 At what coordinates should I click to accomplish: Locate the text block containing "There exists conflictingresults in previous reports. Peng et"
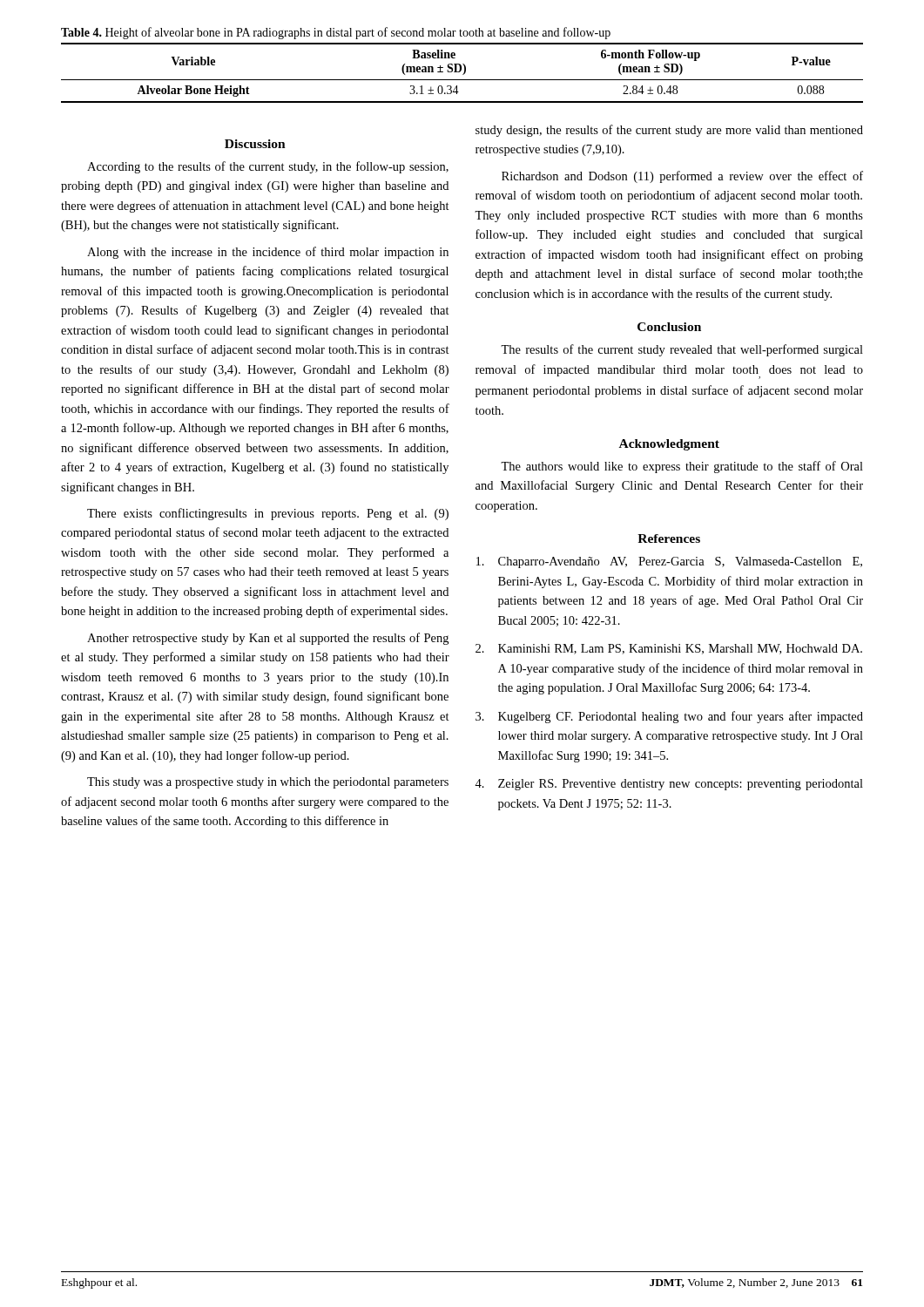click(255, 562)
